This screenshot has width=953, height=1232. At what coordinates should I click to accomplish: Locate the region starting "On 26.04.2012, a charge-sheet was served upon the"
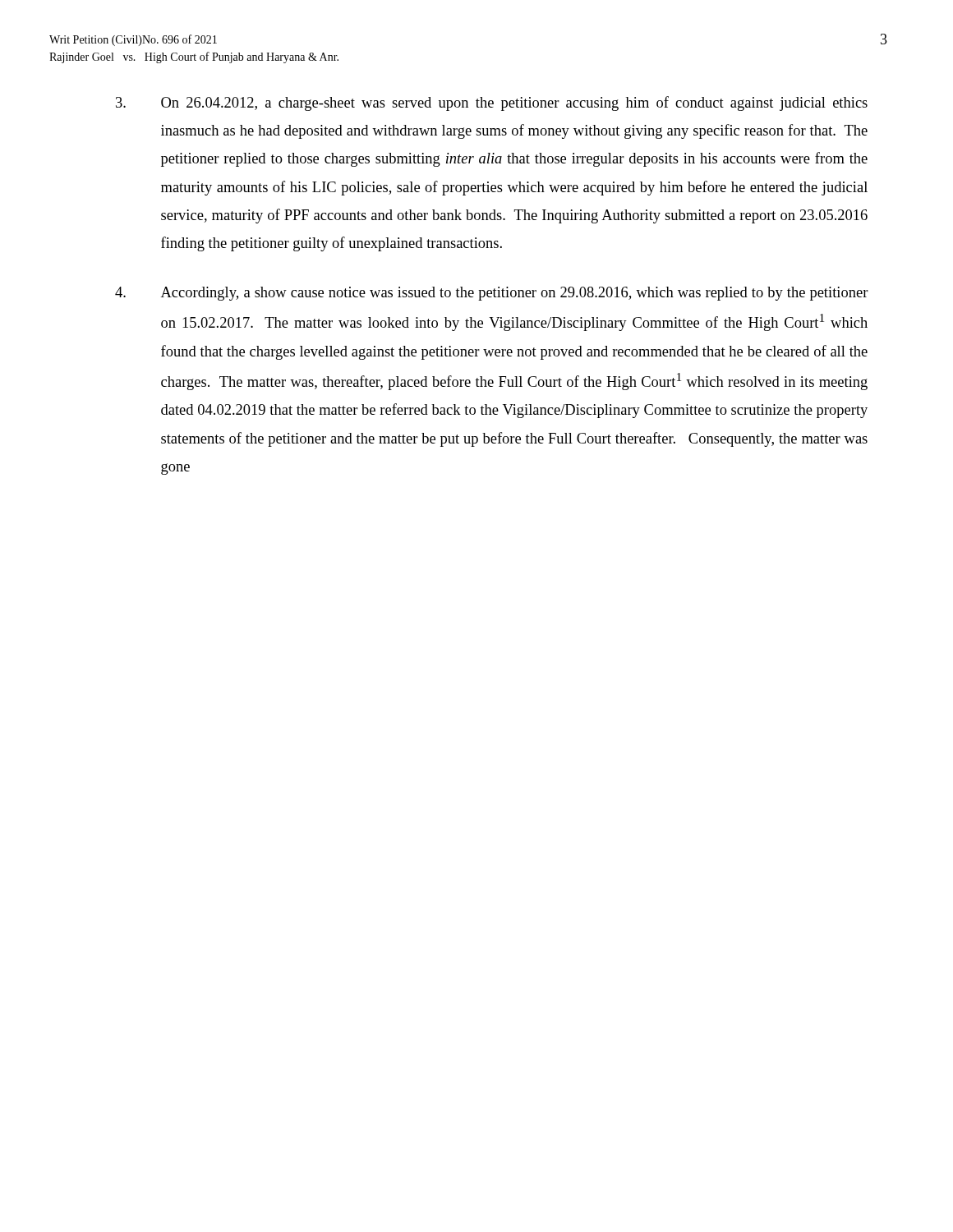(x=491, y=173)
